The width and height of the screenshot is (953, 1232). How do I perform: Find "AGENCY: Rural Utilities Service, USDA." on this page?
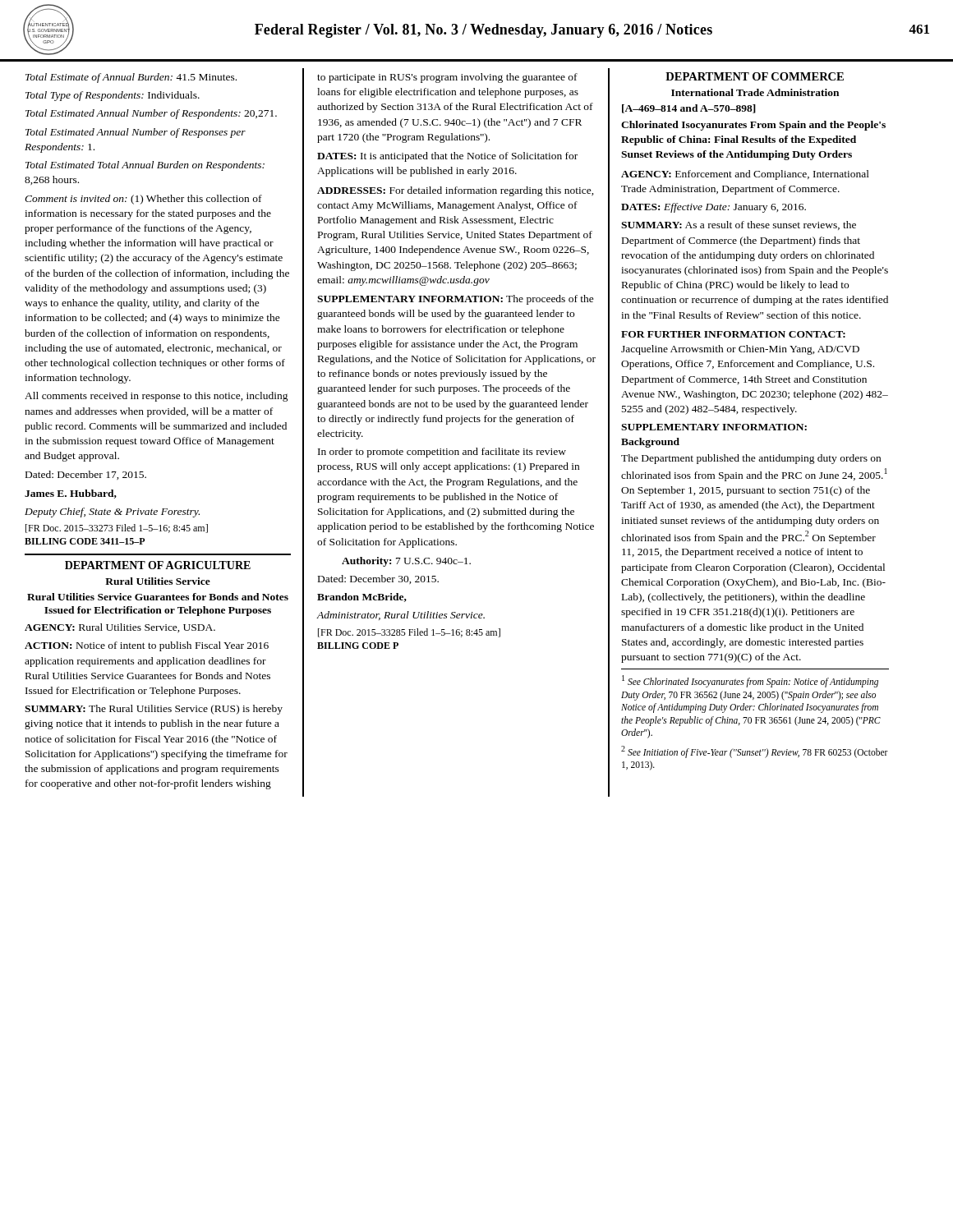pyautogui.click(x=158, y=628)
